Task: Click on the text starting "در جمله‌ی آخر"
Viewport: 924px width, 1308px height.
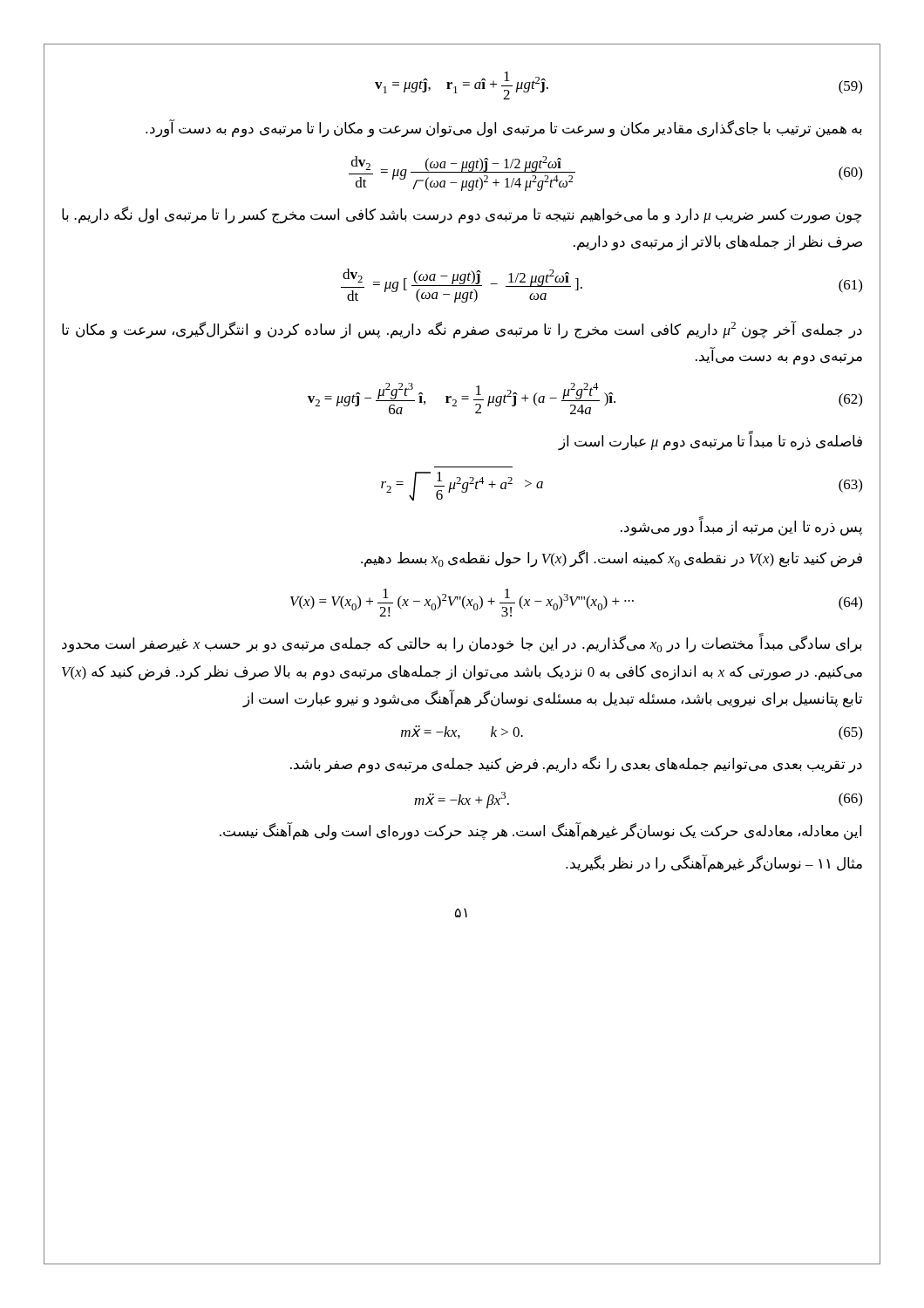Action: (x=462, y=342)
